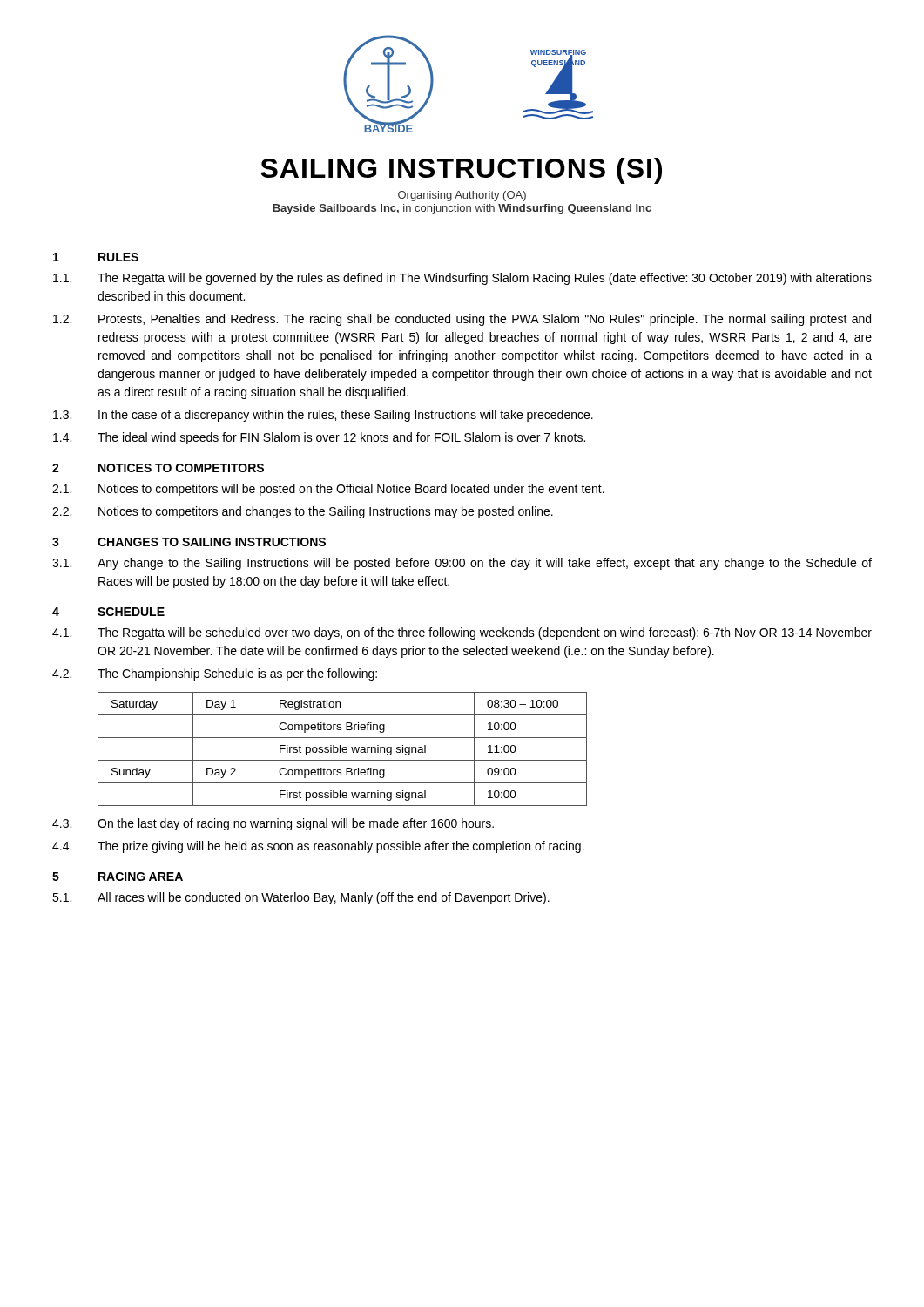Click the passage that begins "5.1. All races will be conducted on"
The width and height of the screenshot is (924, 1307).
click(x=301, y=898)
